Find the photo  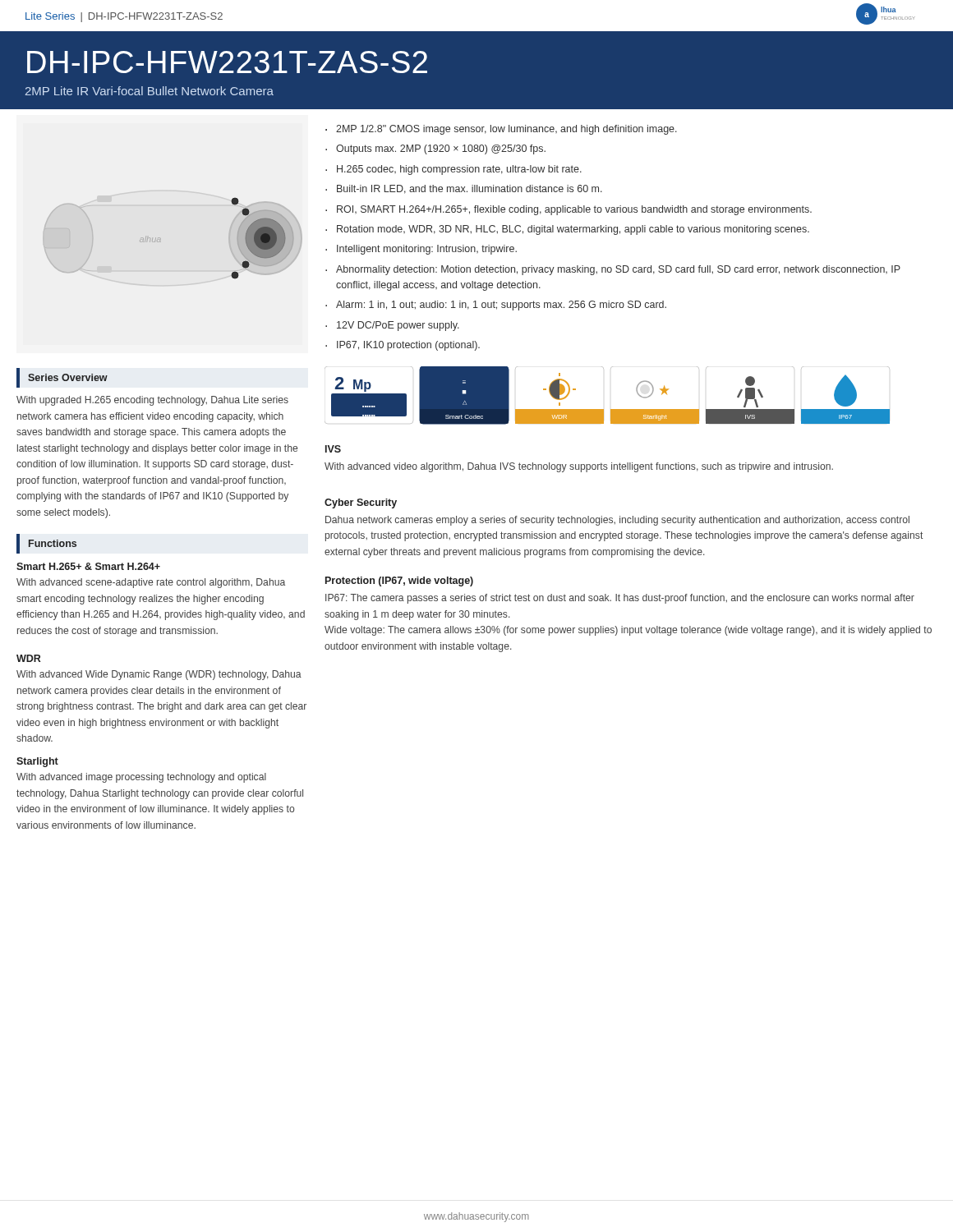click(x=162, y=234)
